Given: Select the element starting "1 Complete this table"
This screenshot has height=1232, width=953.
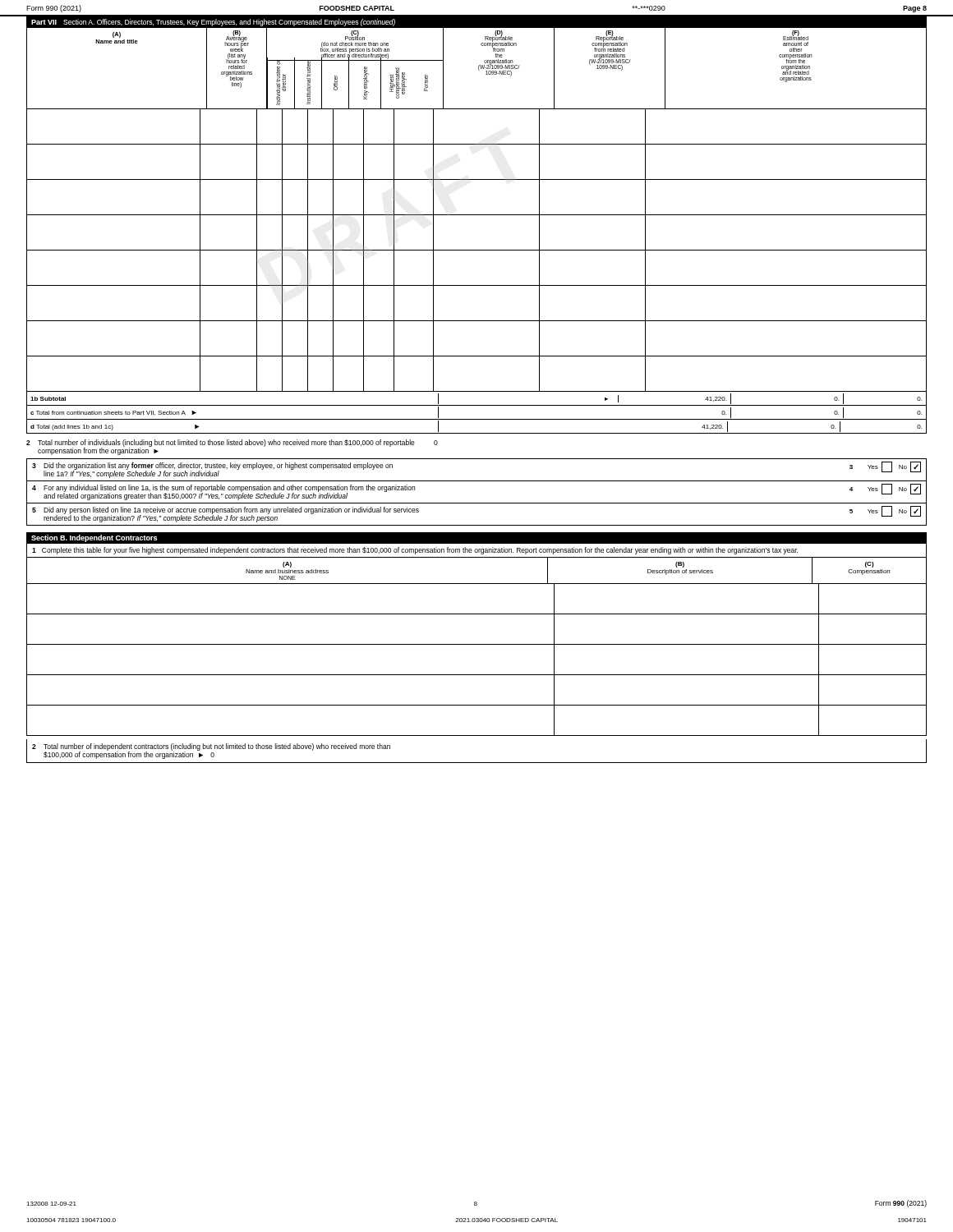Looking at the screenshot, I should 415,550.
